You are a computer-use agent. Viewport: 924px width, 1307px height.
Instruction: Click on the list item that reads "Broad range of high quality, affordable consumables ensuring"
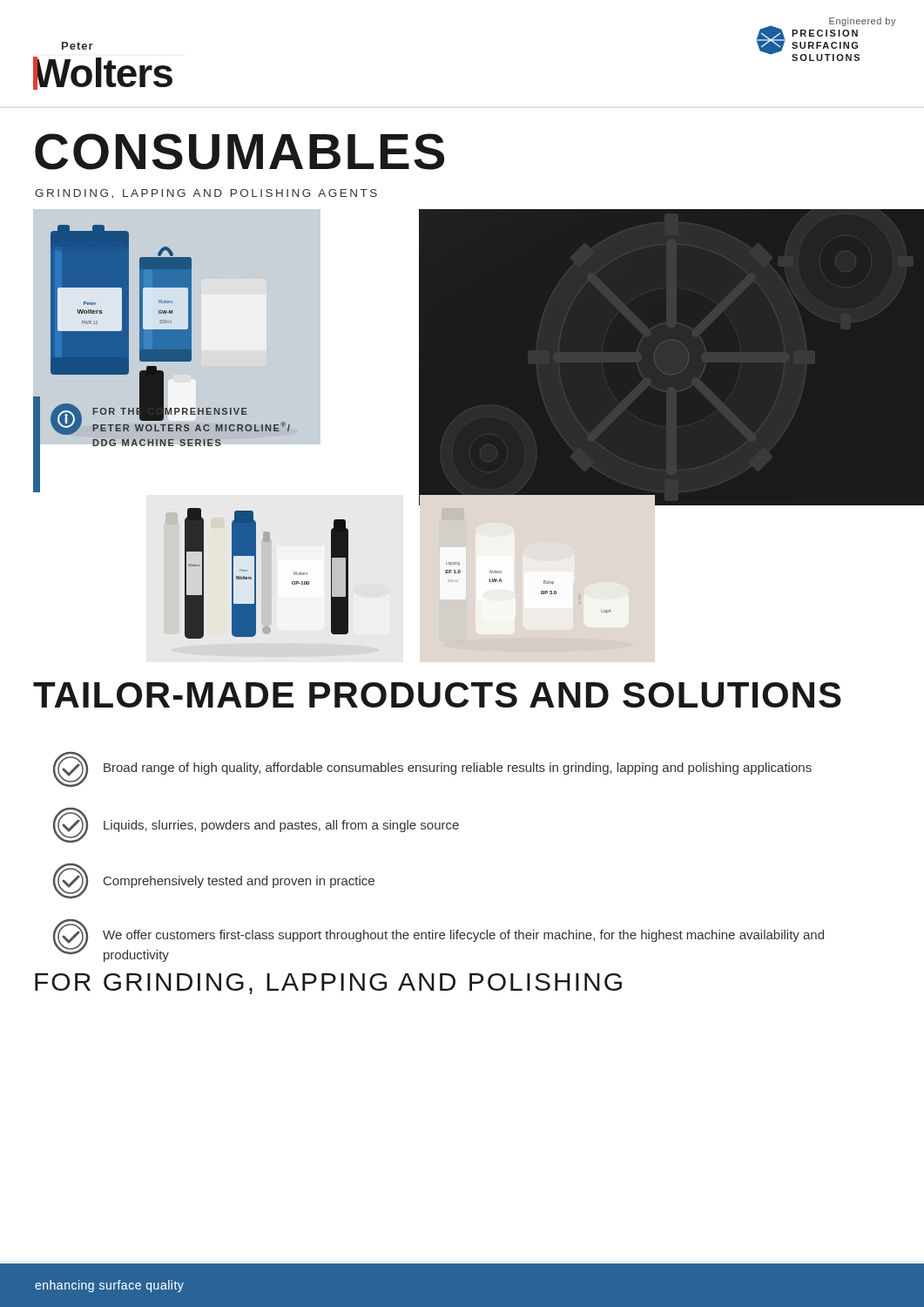[x=432, y=769]
